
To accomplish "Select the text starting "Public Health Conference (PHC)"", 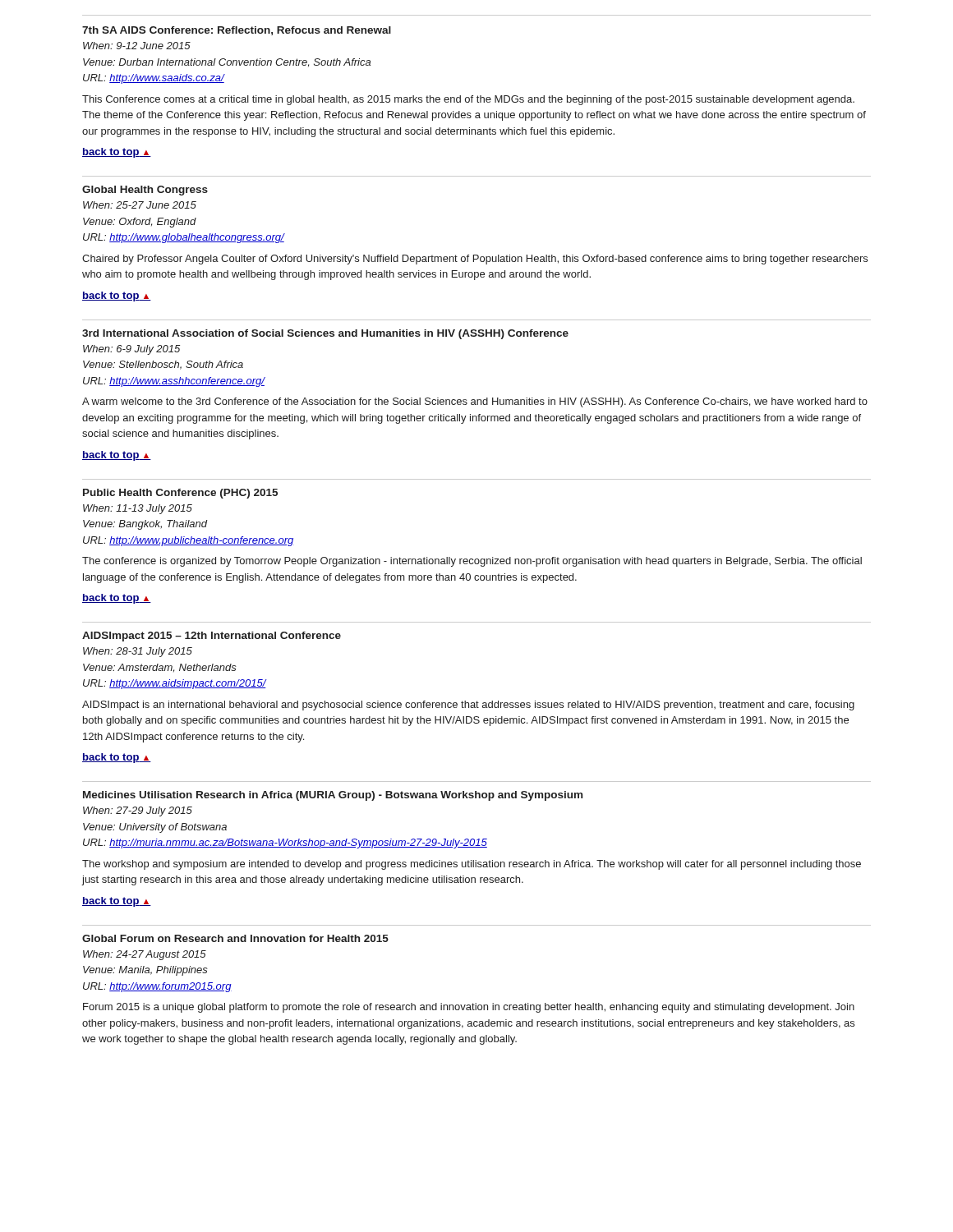I will coord(180,494).
